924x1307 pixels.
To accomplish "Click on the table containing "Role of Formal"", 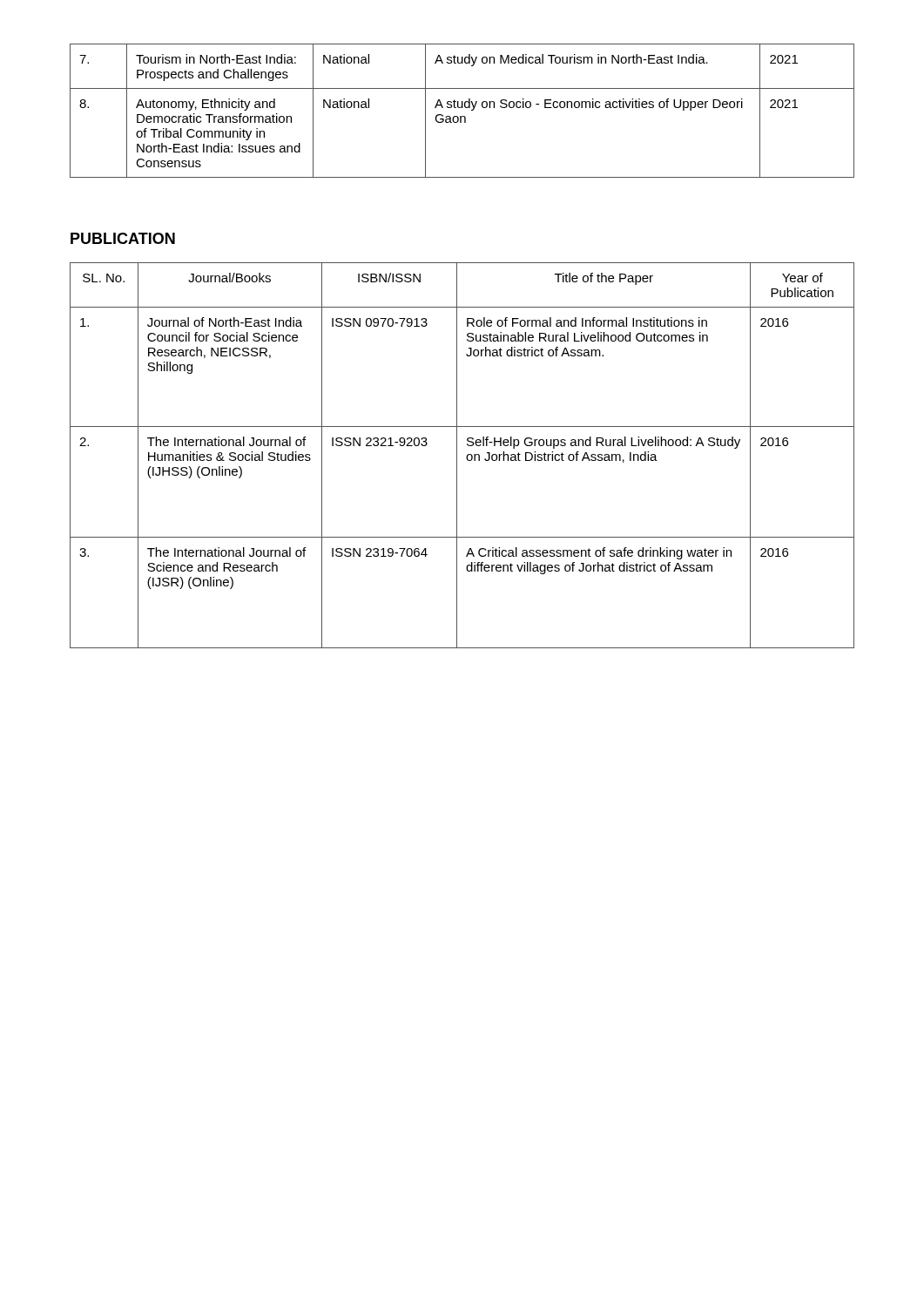I will pyautogui.click(x=462, y=455).
